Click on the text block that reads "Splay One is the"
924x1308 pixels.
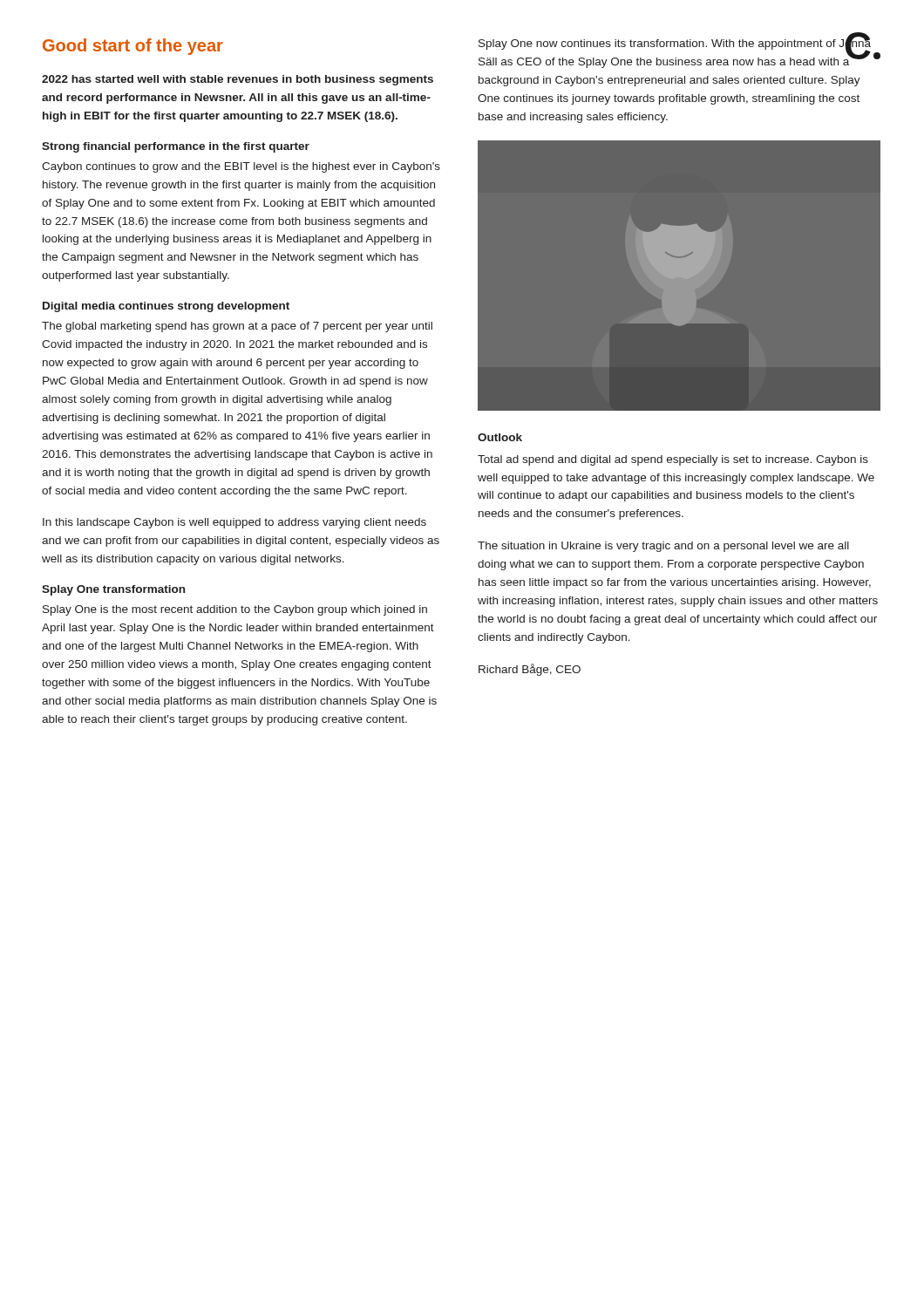(x=239, y=664)
